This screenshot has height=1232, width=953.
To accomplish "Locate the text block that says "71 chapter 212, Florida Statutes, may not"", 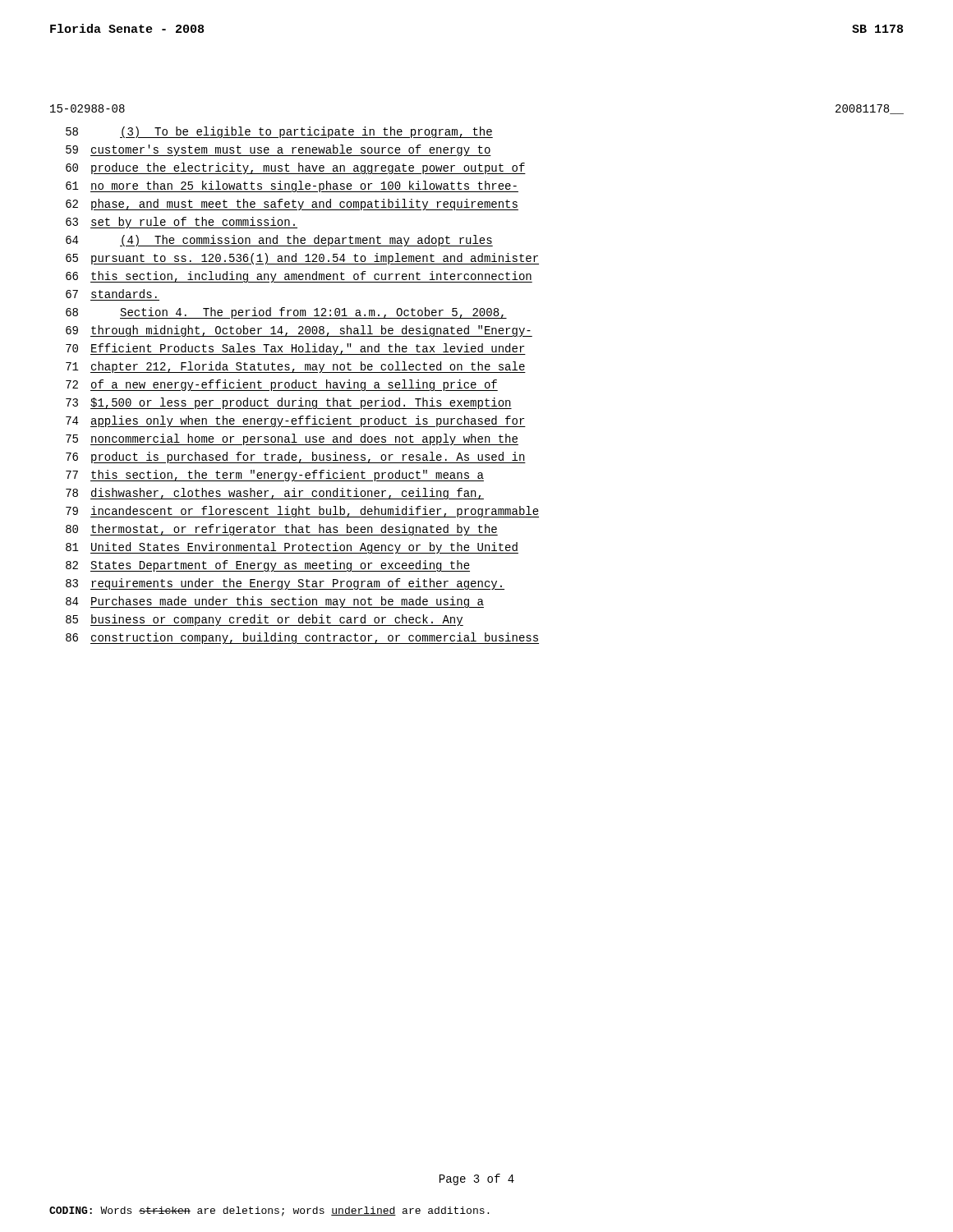I will [287, 368].
